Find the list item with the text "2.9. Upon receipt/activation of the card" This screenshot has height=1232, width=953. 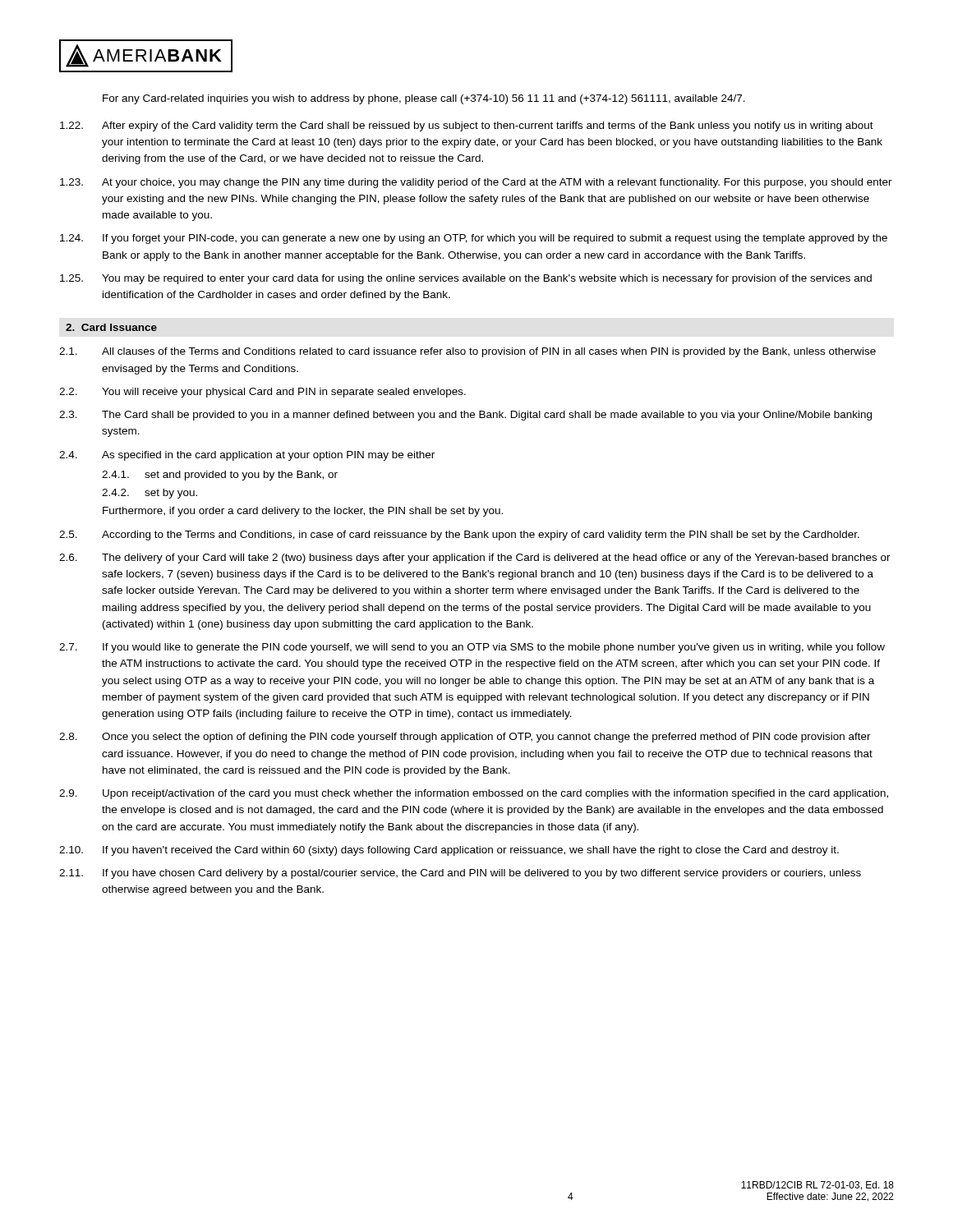click(476, 810)
